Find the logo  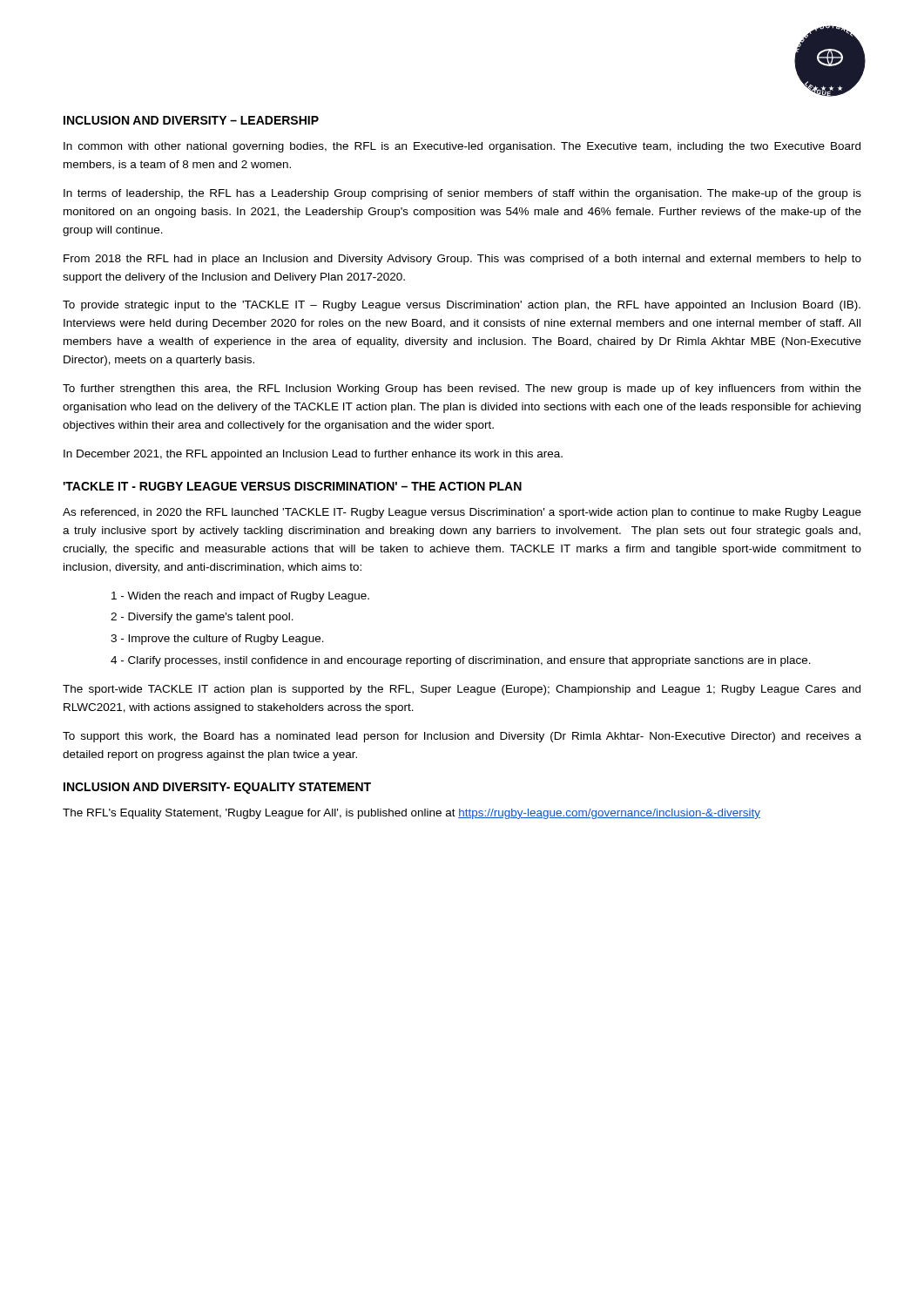pos(830,61)
